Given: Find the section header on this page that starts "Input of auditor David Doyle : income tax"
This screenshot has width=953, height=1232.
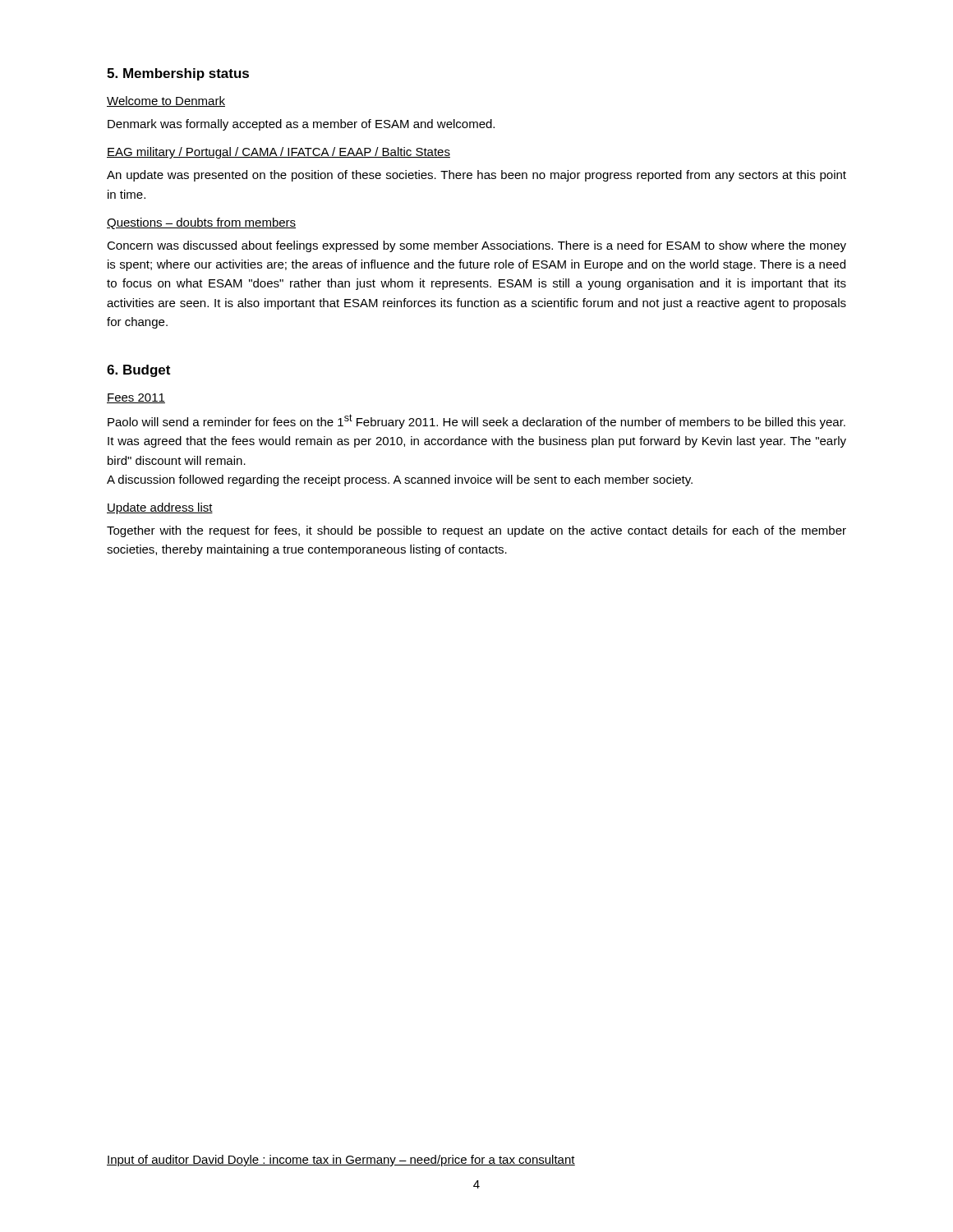Looking at the screenshot, I should [341, 1159].
